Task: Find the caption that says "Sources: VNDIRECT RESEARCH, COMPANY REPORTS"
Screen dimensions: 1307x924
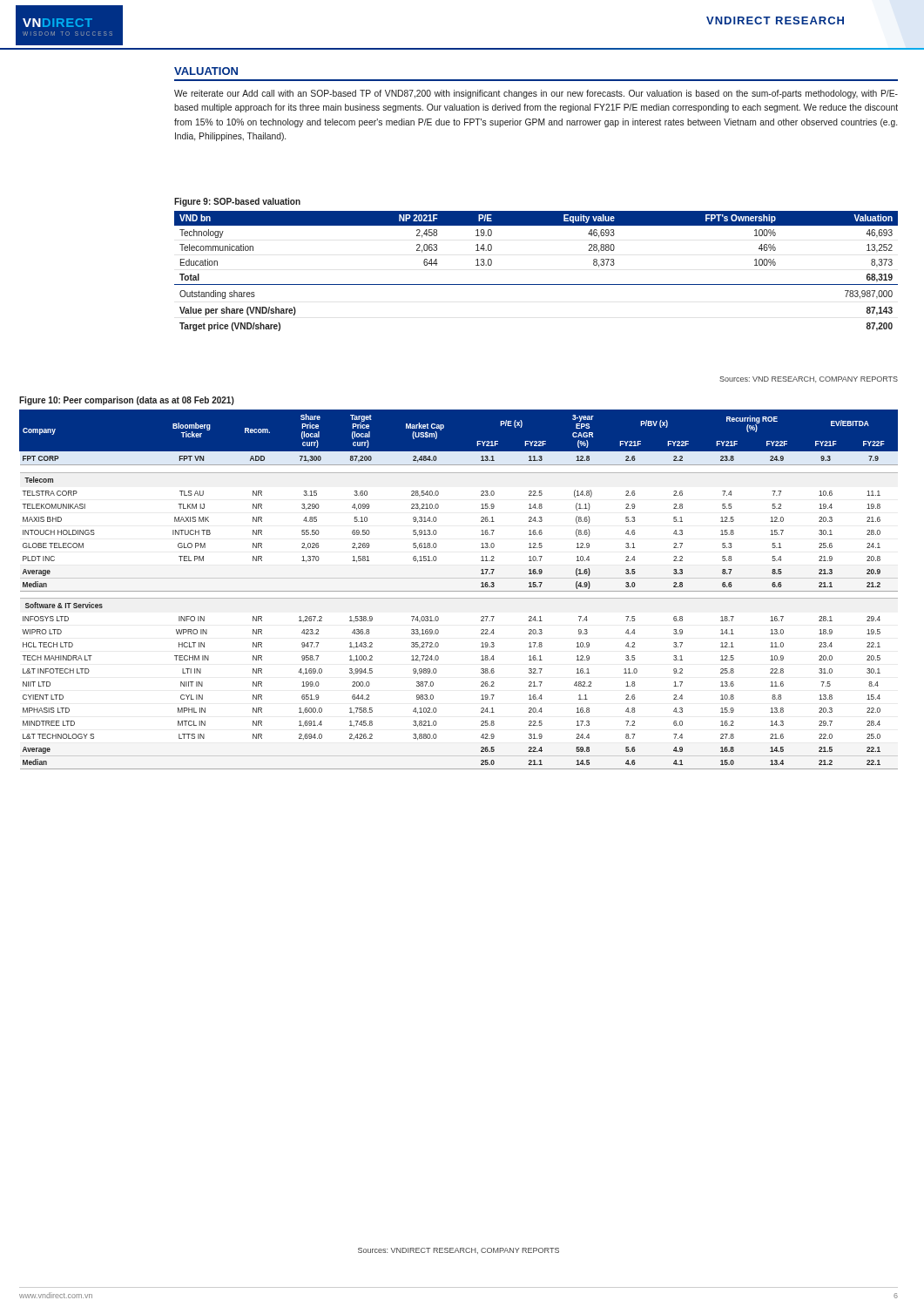Action: pyautogui.click(x=458, y=1250)
